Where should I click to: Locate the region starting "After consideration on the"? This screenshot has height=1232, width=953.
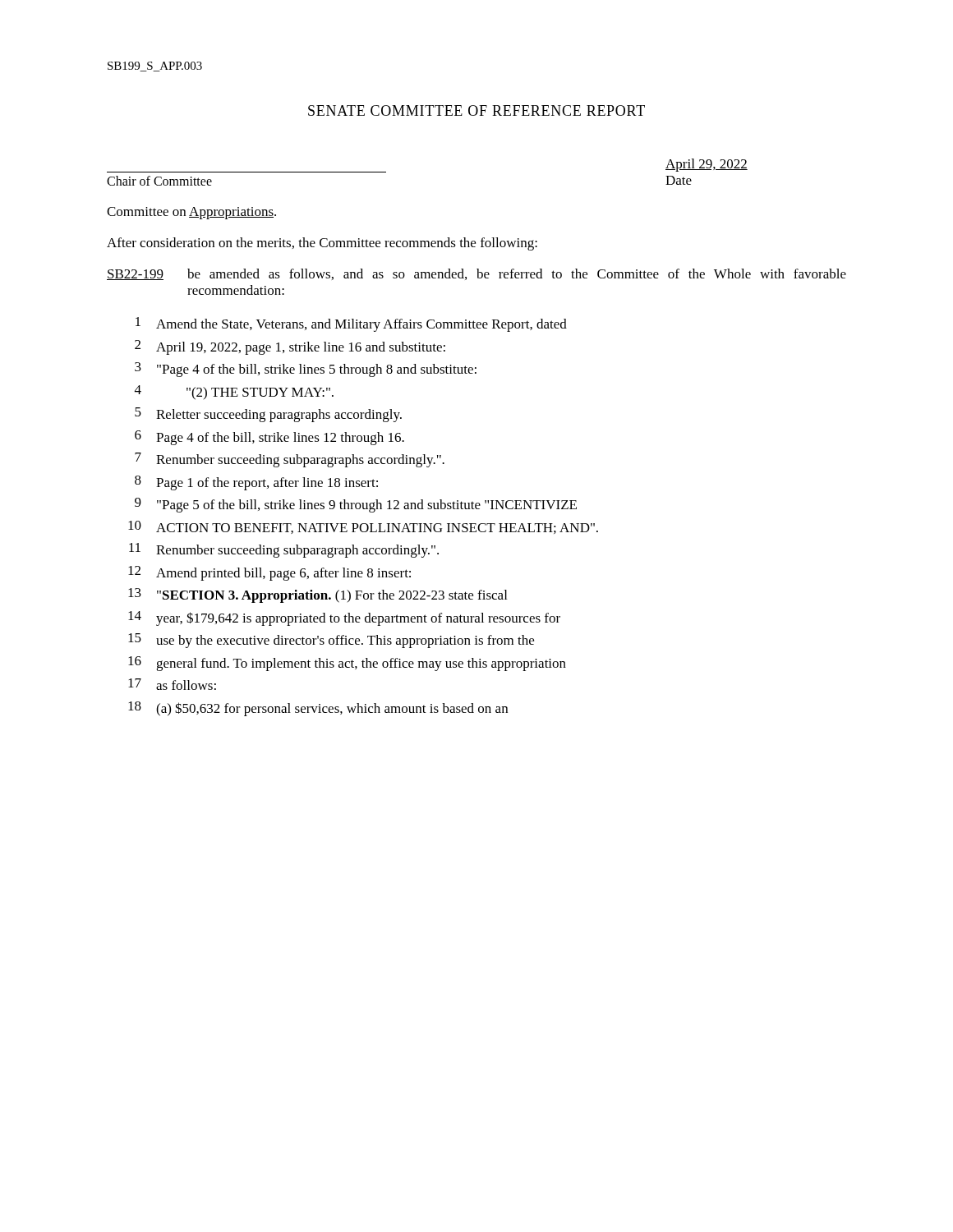click(x=322, y=243)
